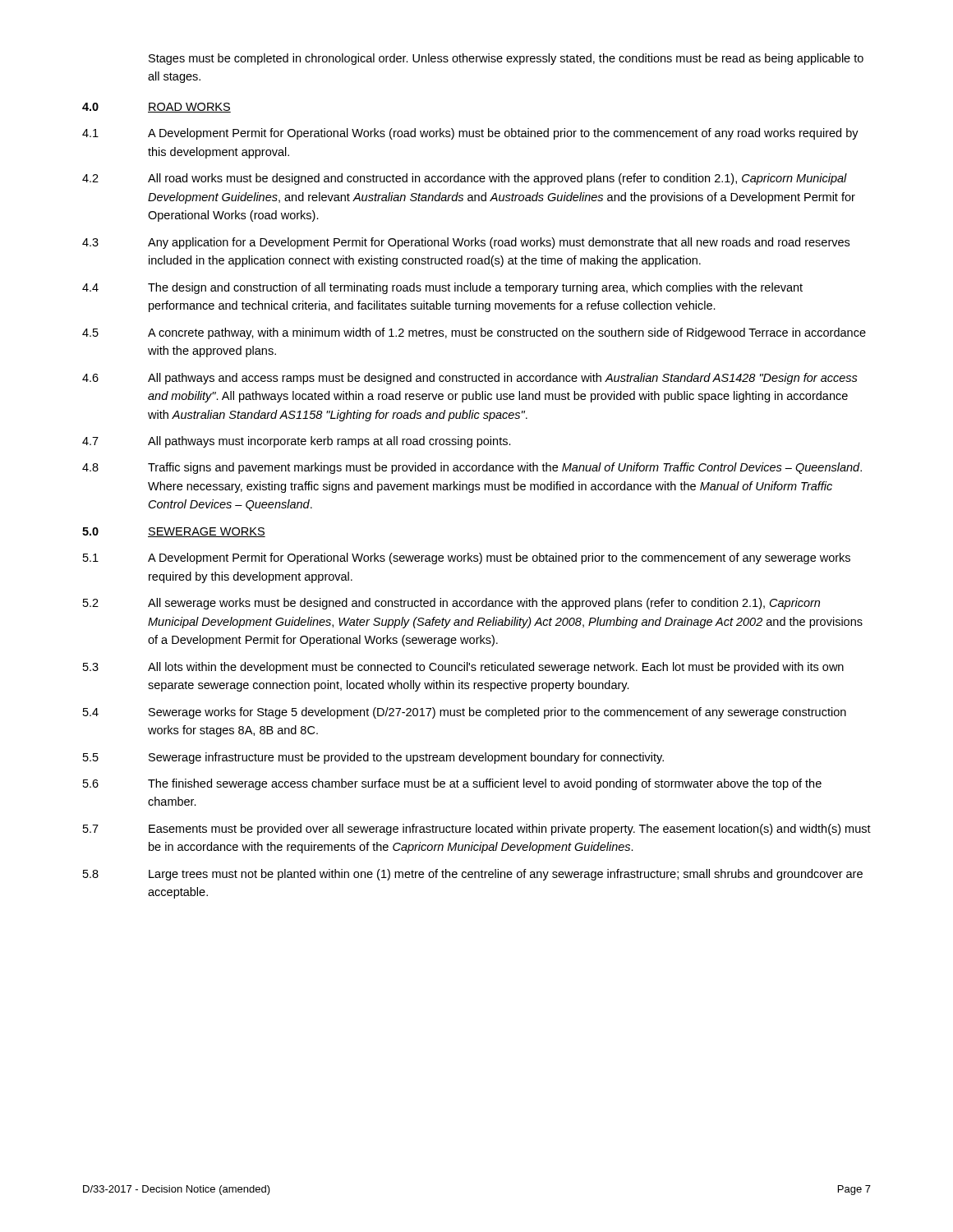Viewport: 953px width, 1232px height.
Task: Point to the block beginning "5.5 Sewerage infrastructure must be provided to the"
Action: [x=476, y=757]
